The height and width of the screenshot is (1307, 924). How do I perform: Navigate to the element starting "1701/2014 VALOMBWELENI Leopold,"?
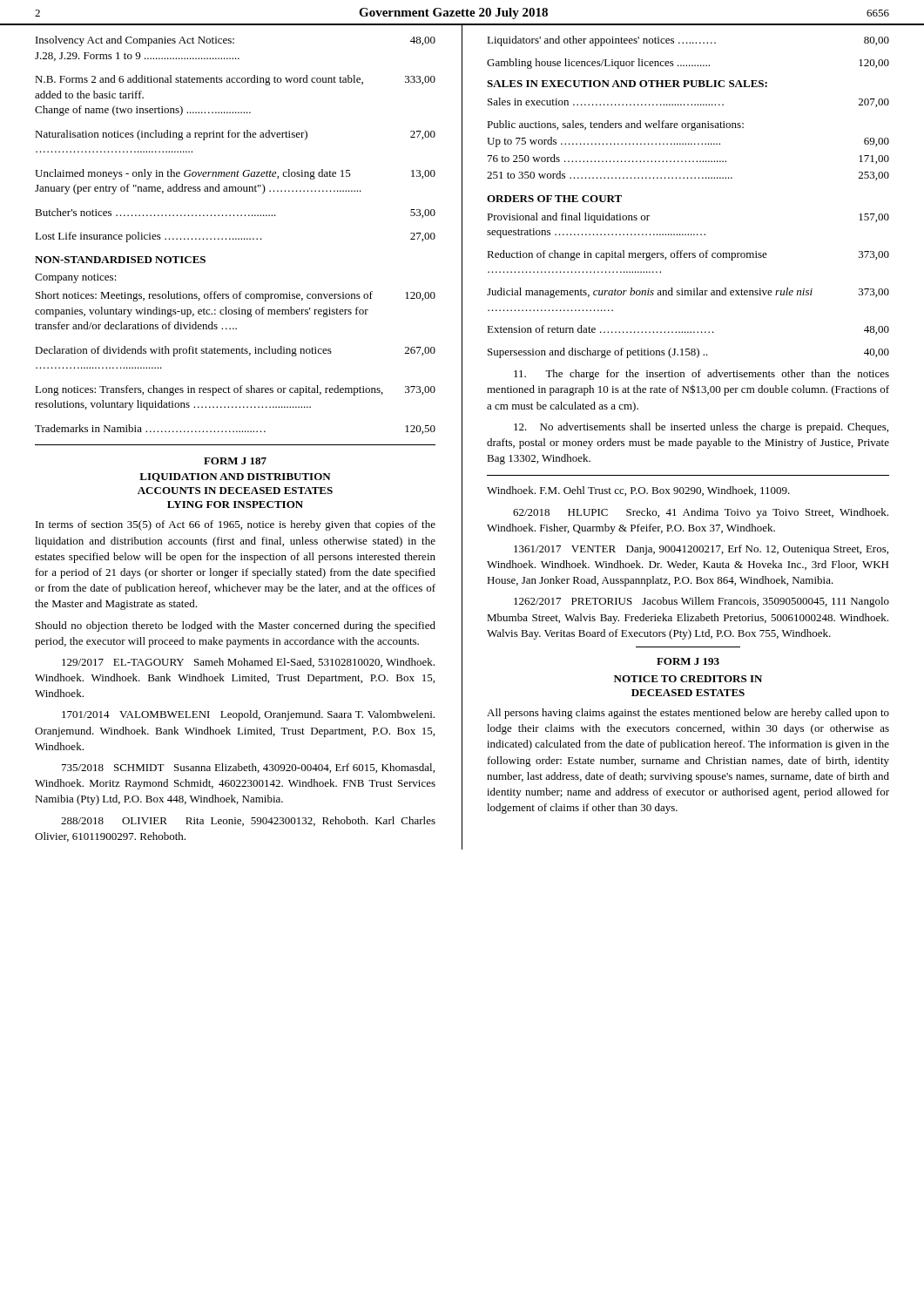point(235,730)
